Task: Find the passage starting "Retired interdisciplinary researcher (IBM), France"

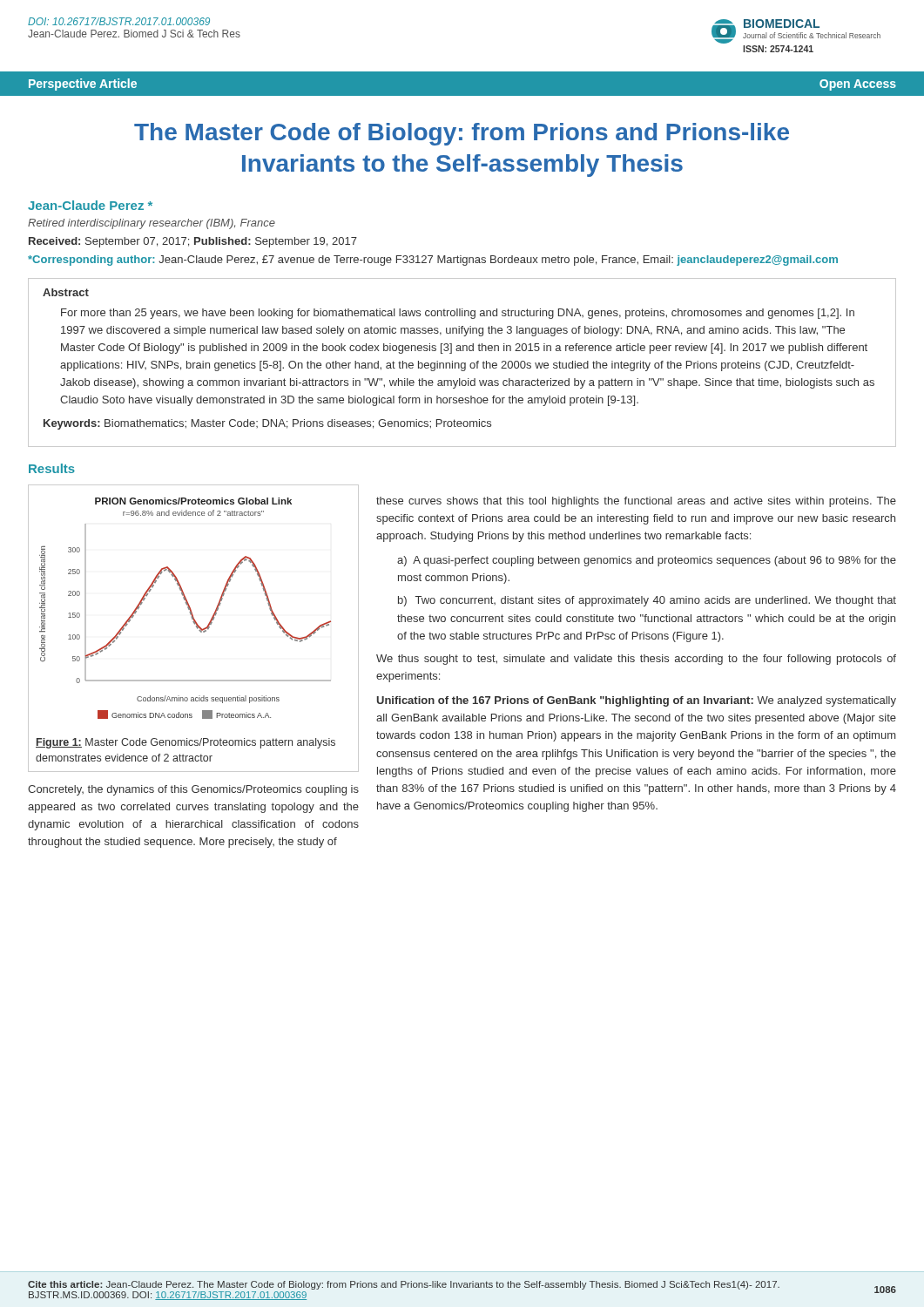Action: pos(152,222)
